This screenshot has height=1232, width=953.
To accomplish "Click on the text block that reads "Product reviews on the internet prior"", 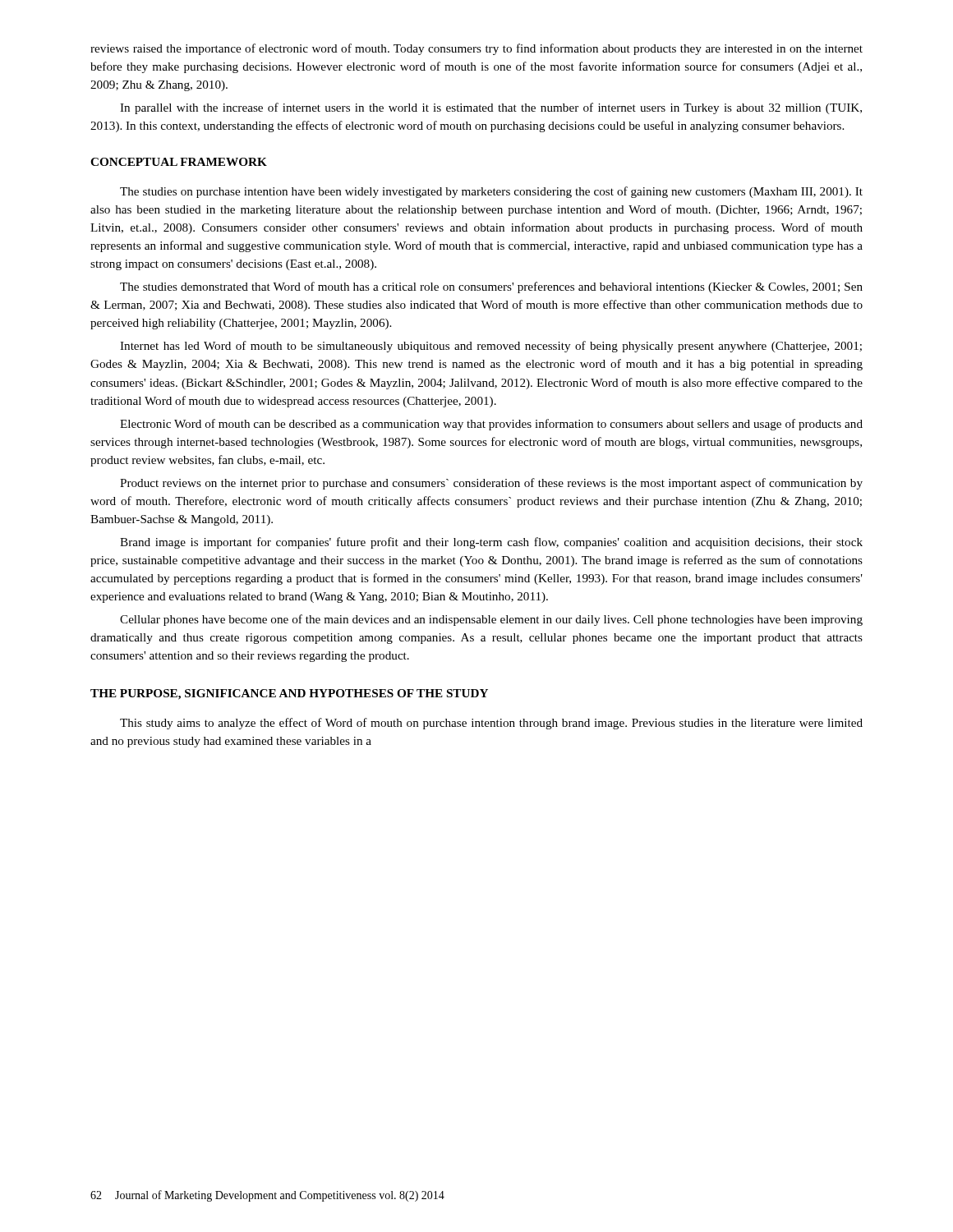I will coord(476,501).
